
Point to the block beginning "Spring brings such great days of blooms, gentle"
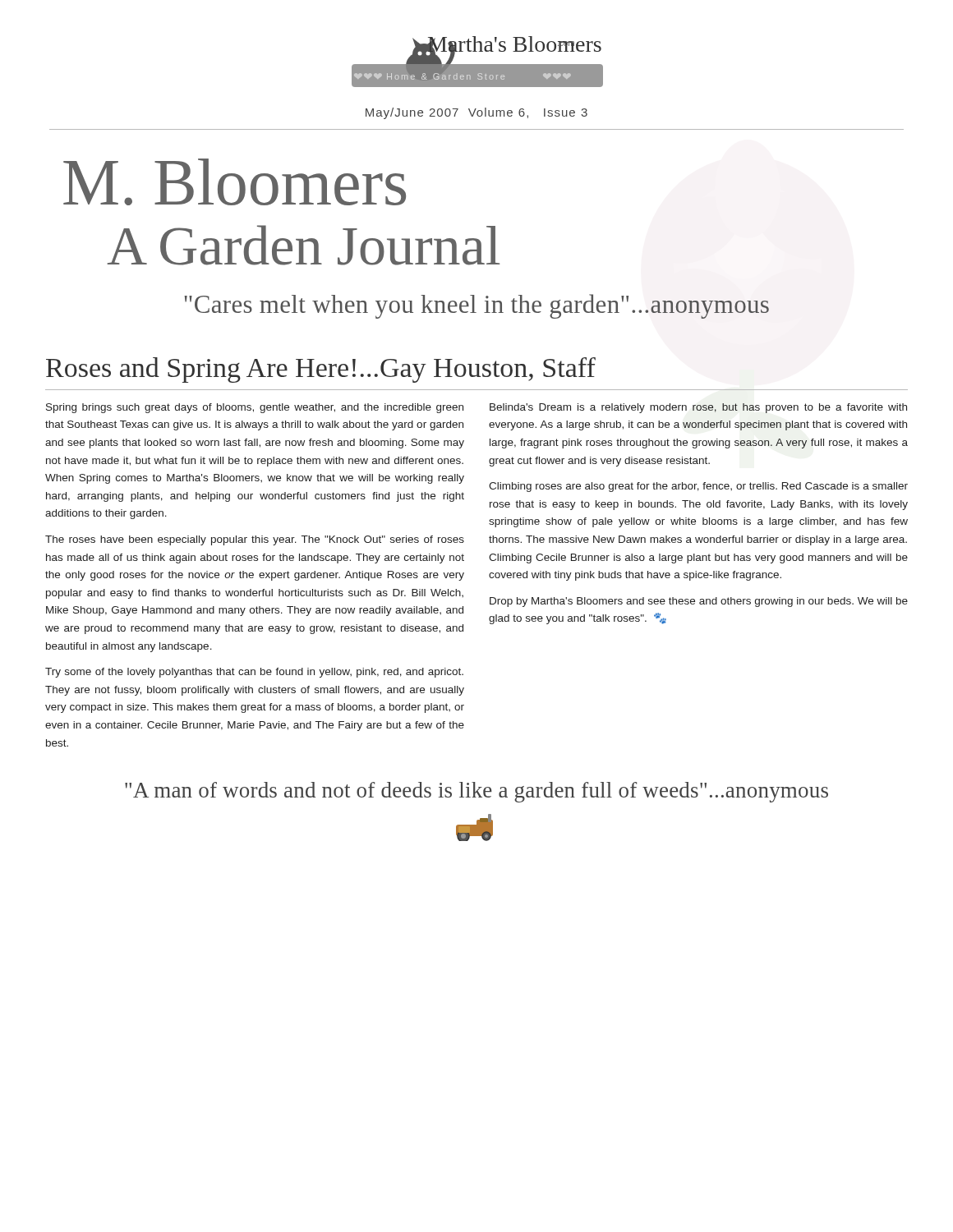point(255,575)
